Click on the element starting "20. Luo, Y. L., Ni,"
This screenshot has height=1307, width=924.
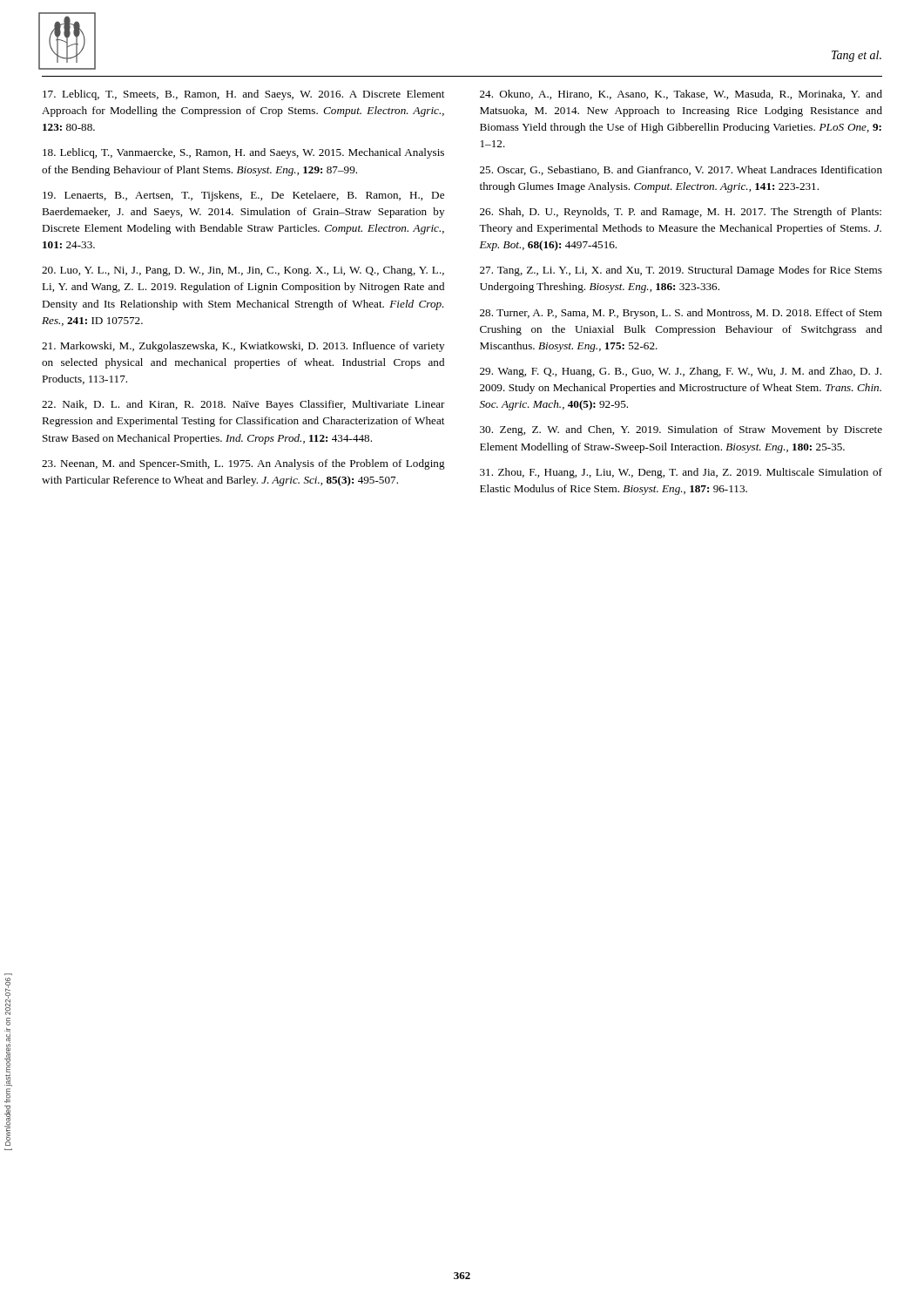point(243,295)
